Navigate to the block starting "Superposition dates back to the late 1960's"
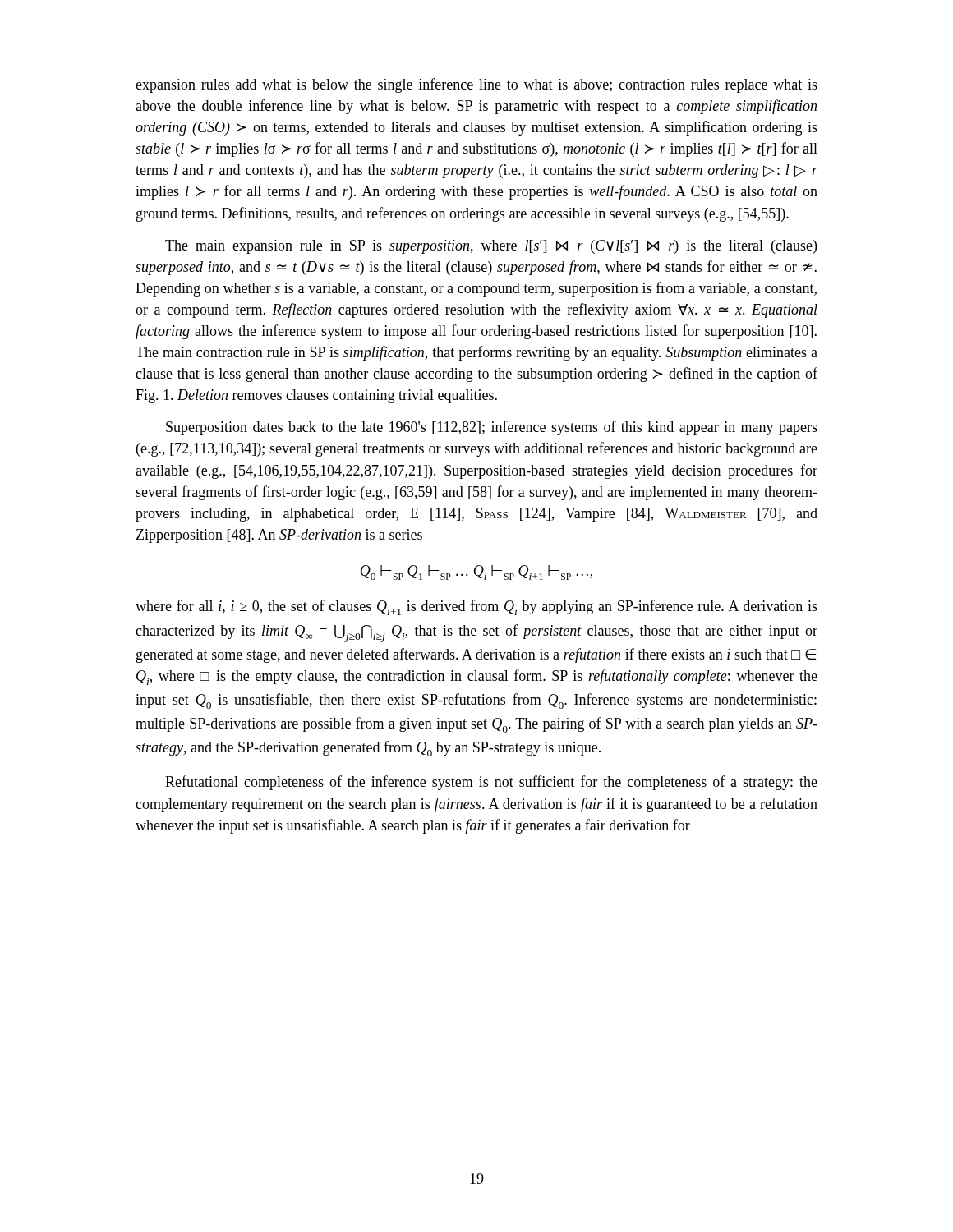The width and height of the screenshot is (953, 1232). pyautogui.click(x=476, y=481)
